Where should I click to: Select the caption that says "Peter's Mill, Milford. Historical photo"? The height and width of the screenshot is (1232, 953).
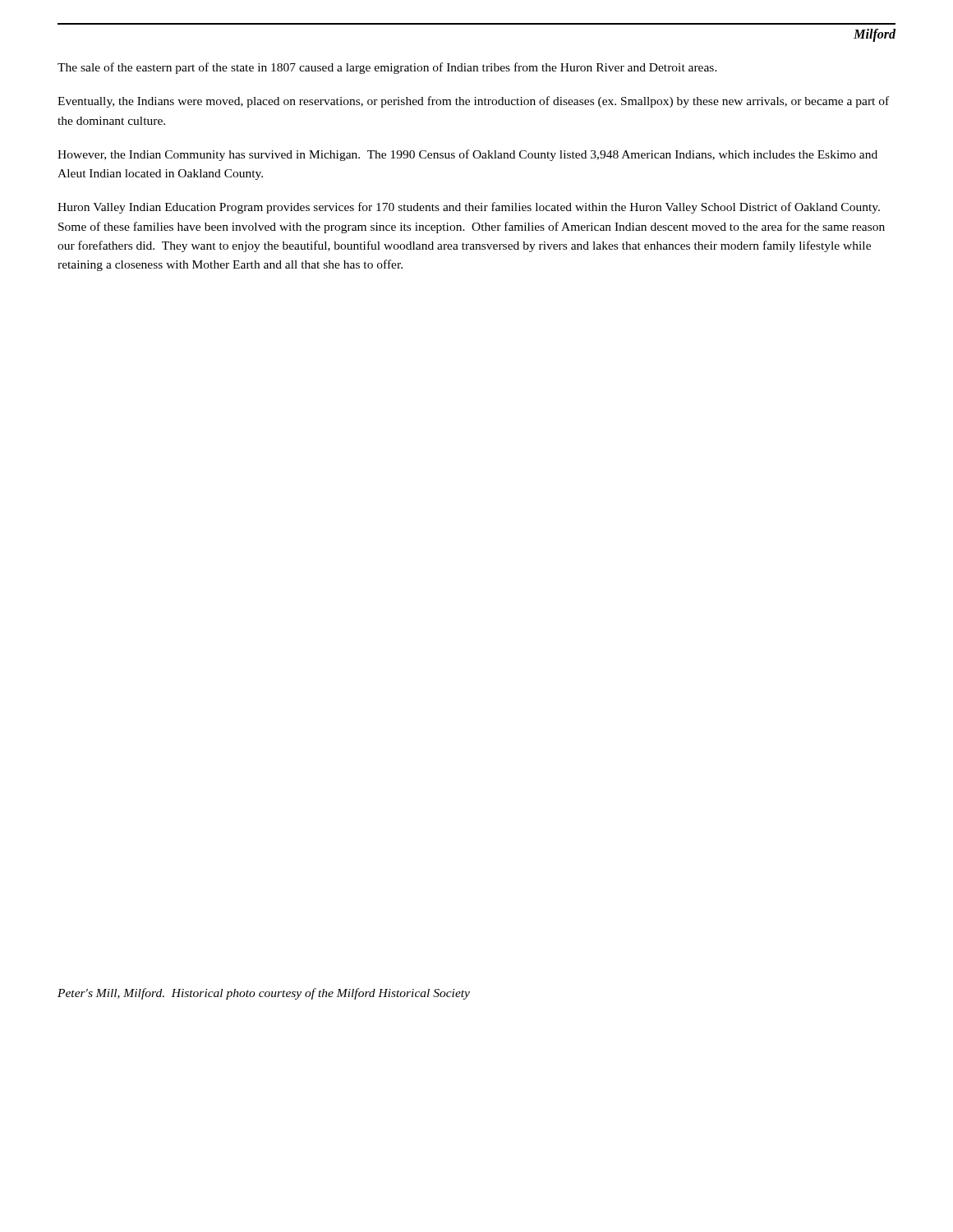click(264, 992)
